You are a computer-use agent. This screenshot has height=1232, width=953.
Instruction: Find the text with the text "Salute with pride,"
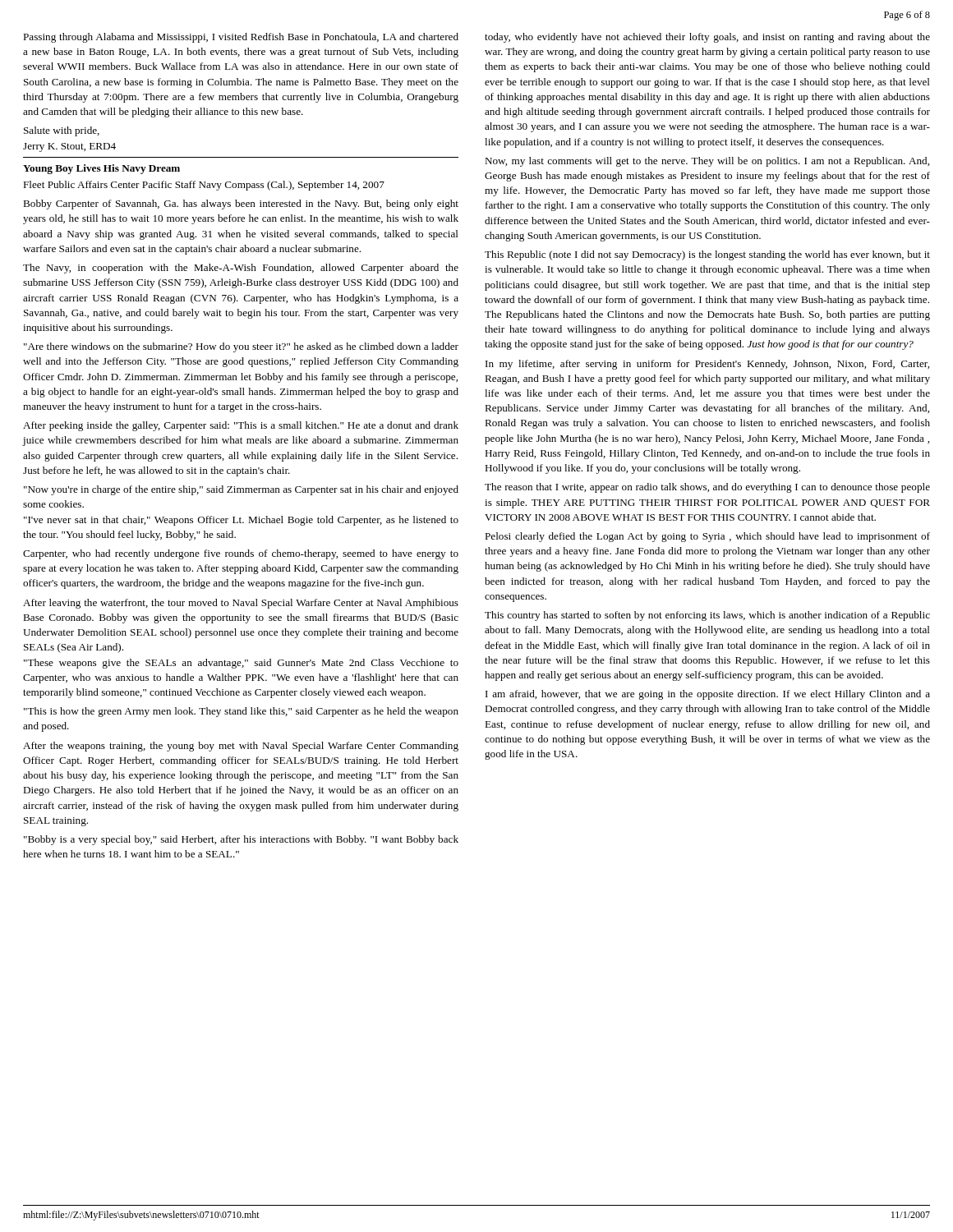pos(62,131)
